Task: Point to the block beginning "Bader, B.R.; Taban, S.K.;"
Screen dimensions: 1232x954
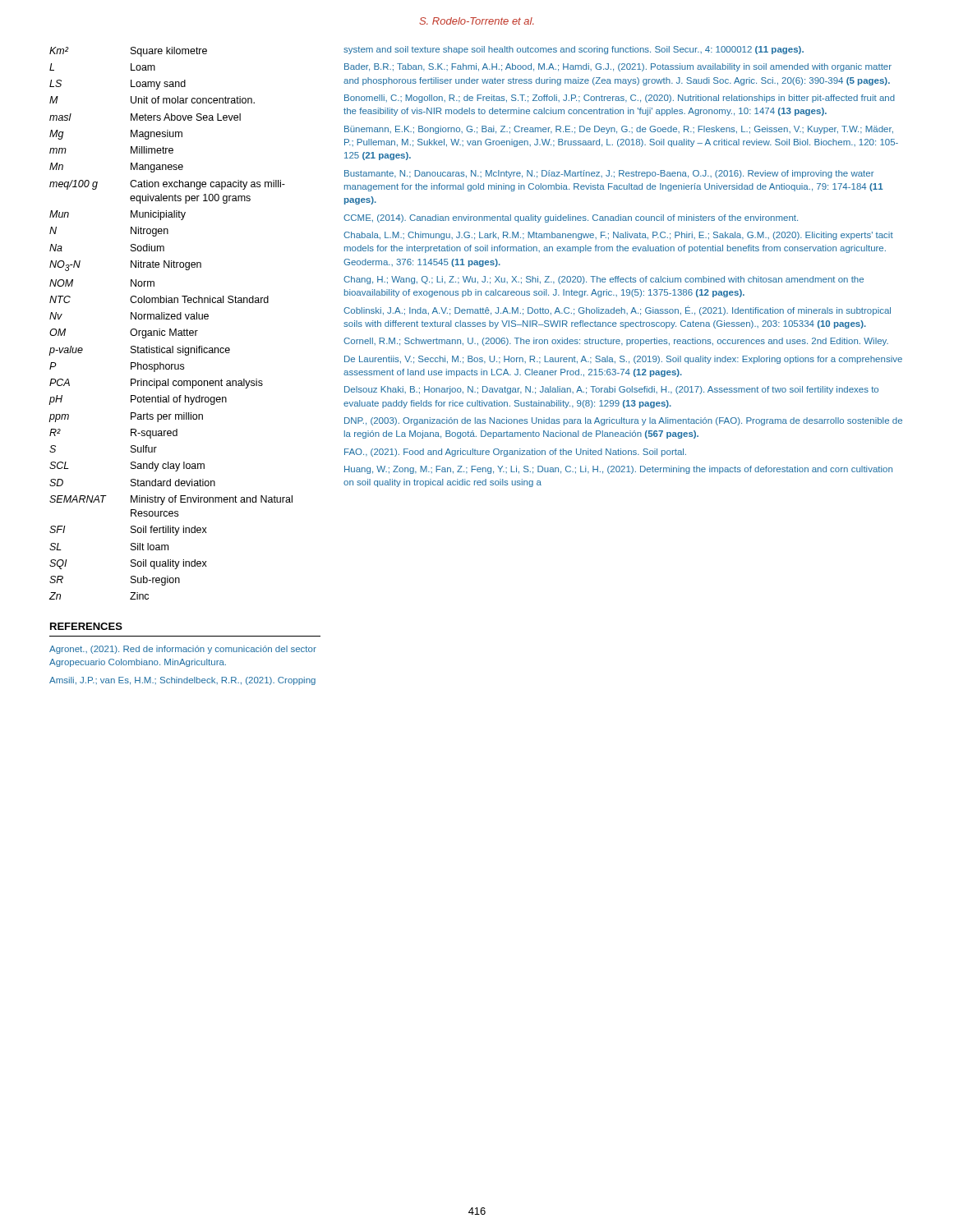Action: [x=618, y=73]
